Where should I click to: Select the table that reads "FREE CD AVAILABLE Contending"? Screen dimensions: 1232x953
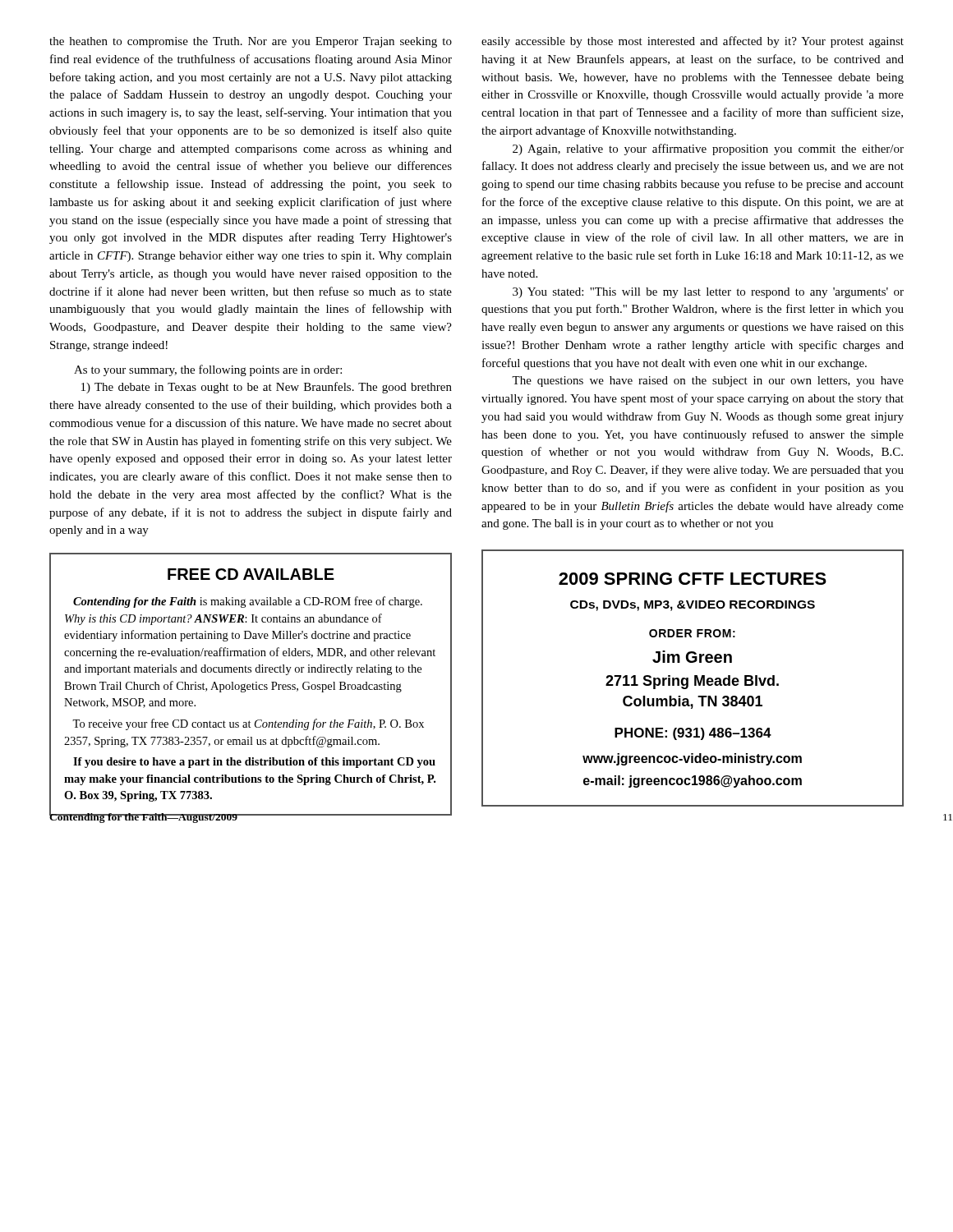point(251,684)
